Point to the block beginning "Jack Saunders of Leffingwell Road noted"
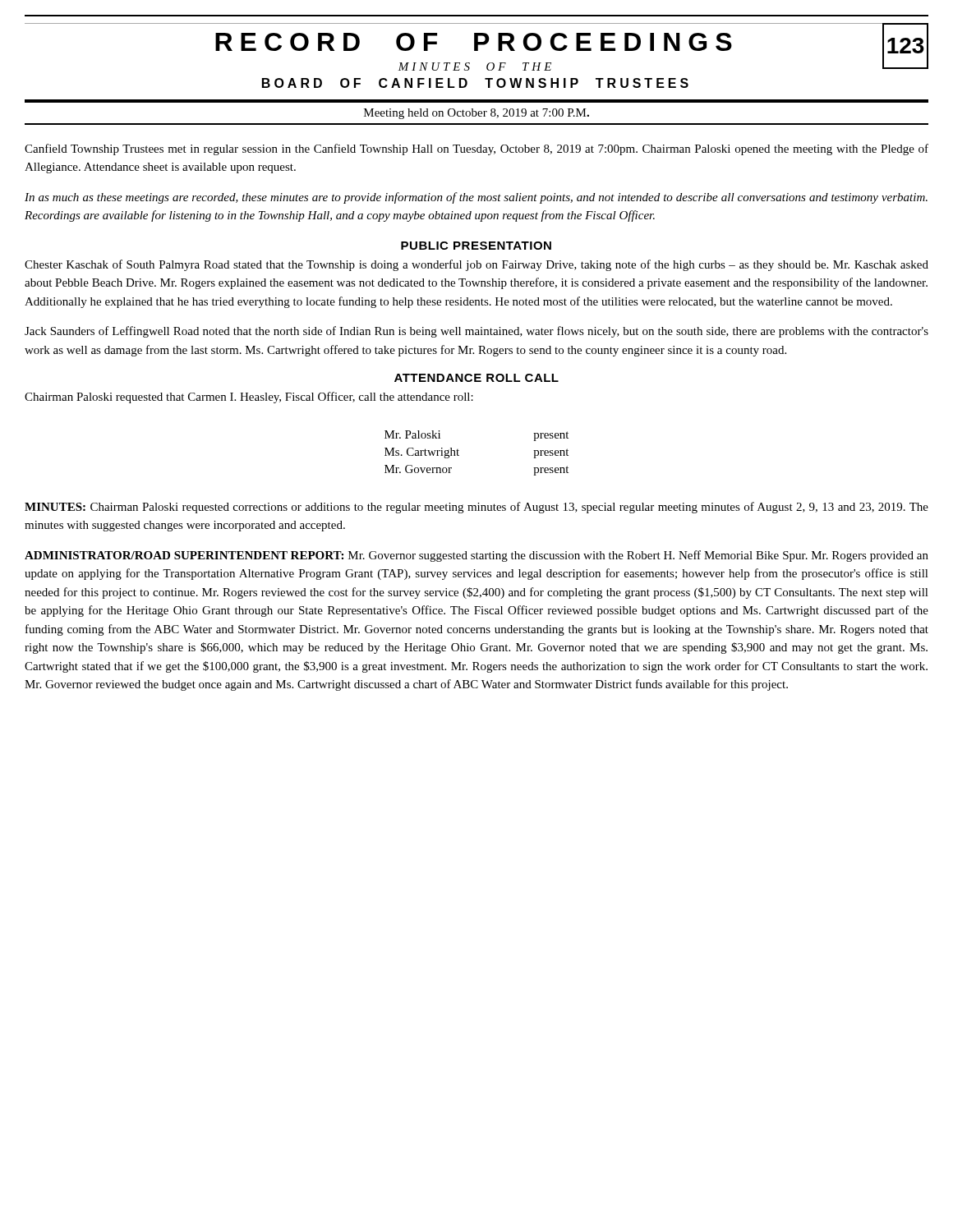Viewport: 953px width, 1232px height. pos(476,340)
